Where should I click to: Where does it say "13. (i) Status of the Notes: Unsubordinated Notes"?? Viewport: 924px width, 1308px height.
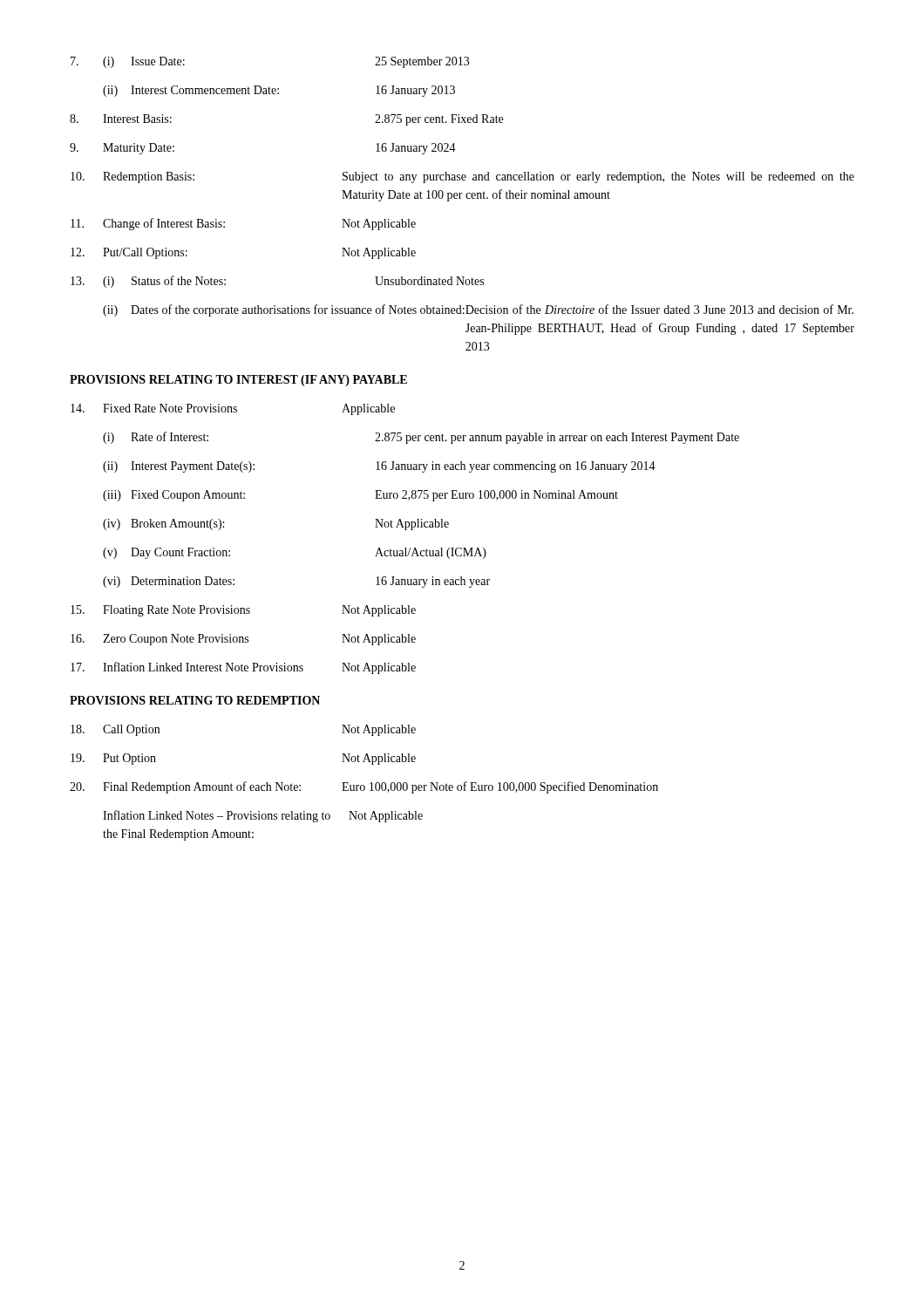[462, 281]
